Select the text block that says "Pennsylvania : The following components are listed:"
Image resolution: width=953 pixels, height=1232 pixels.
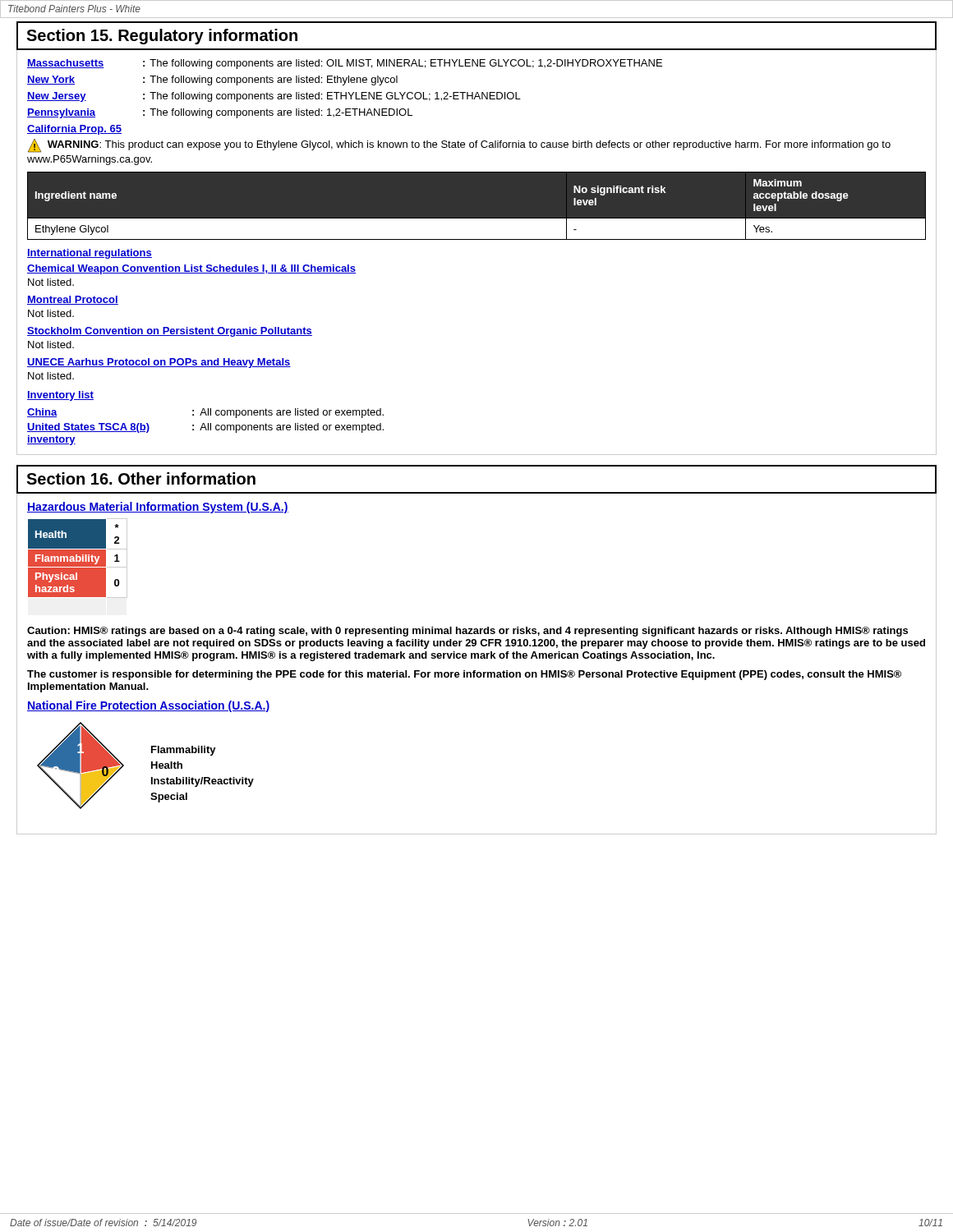[x=220, y=113]
